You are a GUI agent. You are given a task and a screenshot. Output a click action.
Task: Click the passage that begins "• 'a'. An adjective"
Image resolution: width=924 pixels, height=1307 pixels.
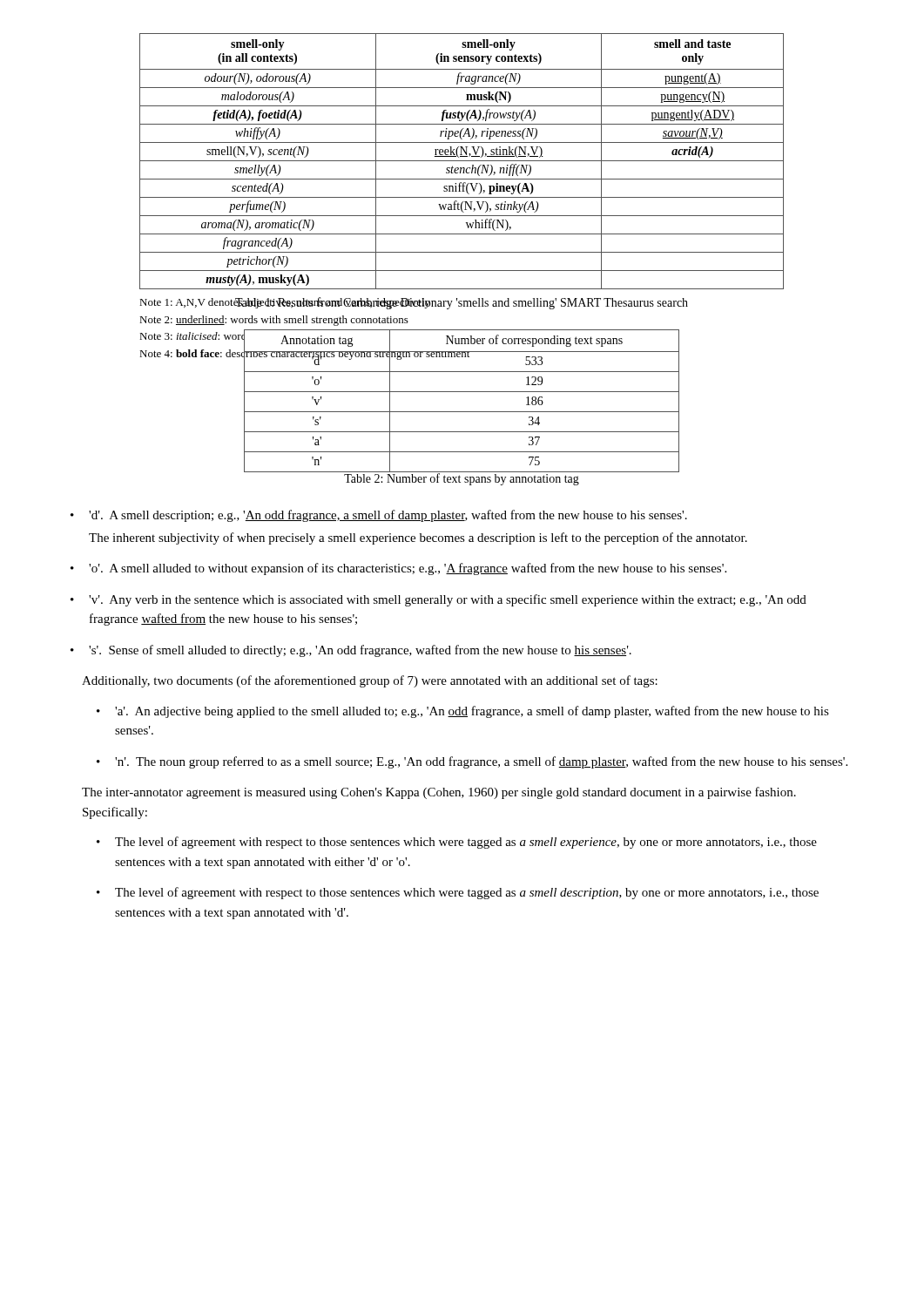click(x=475, y=721)
